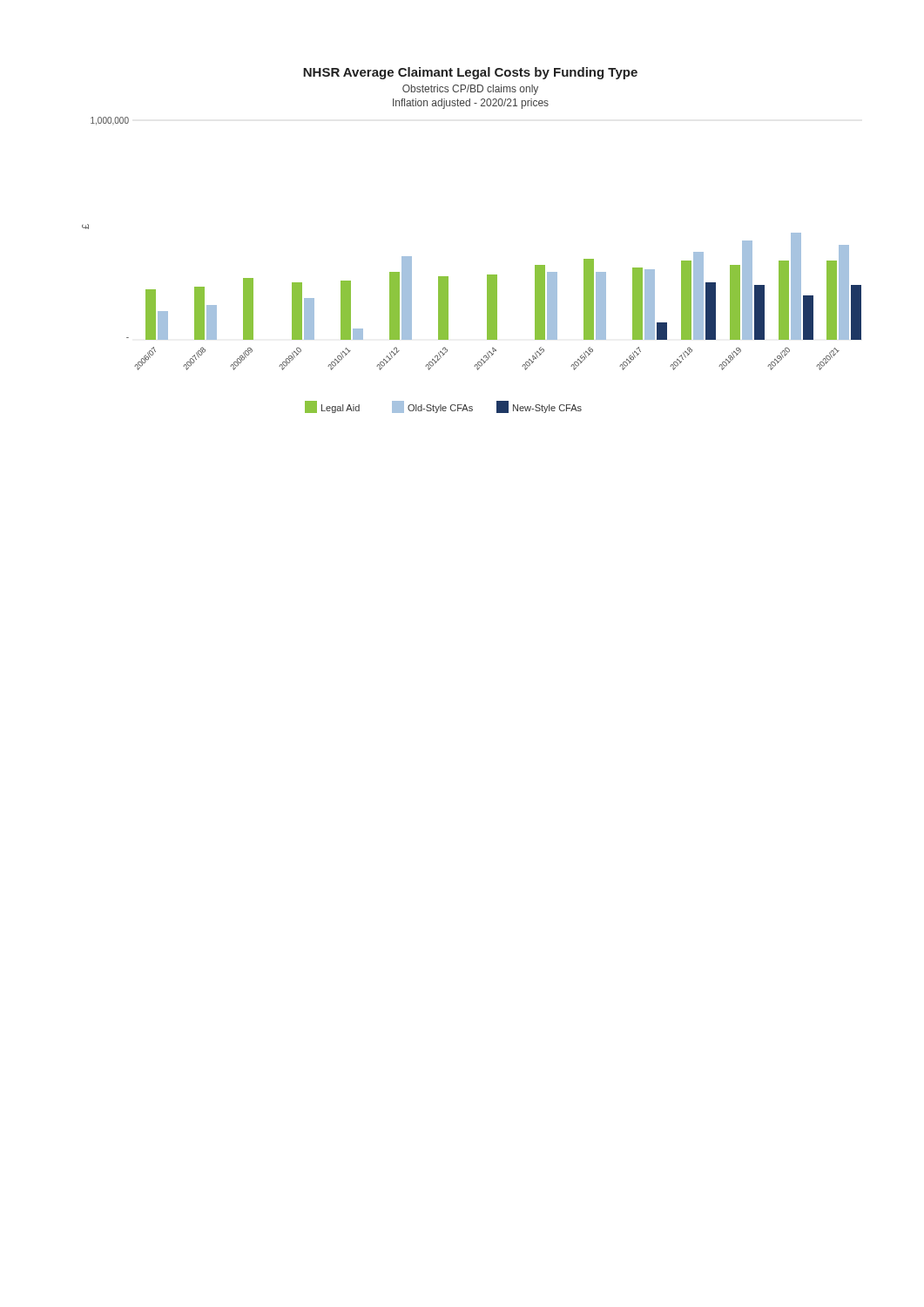
Task: Click a grouped bar chart
Action: 470,244
